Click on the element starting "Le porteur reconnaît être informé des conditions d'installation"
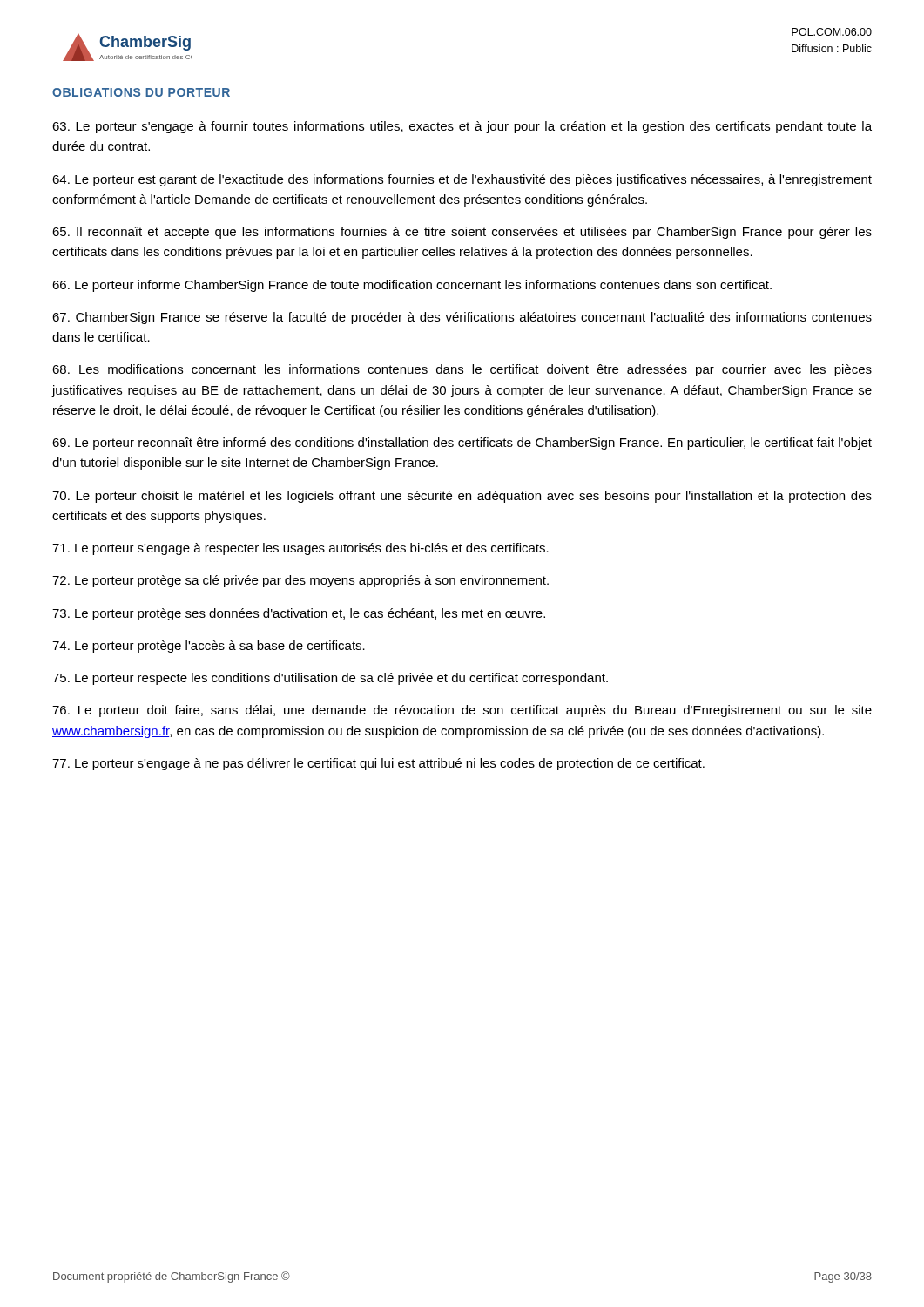 point(462,452)
